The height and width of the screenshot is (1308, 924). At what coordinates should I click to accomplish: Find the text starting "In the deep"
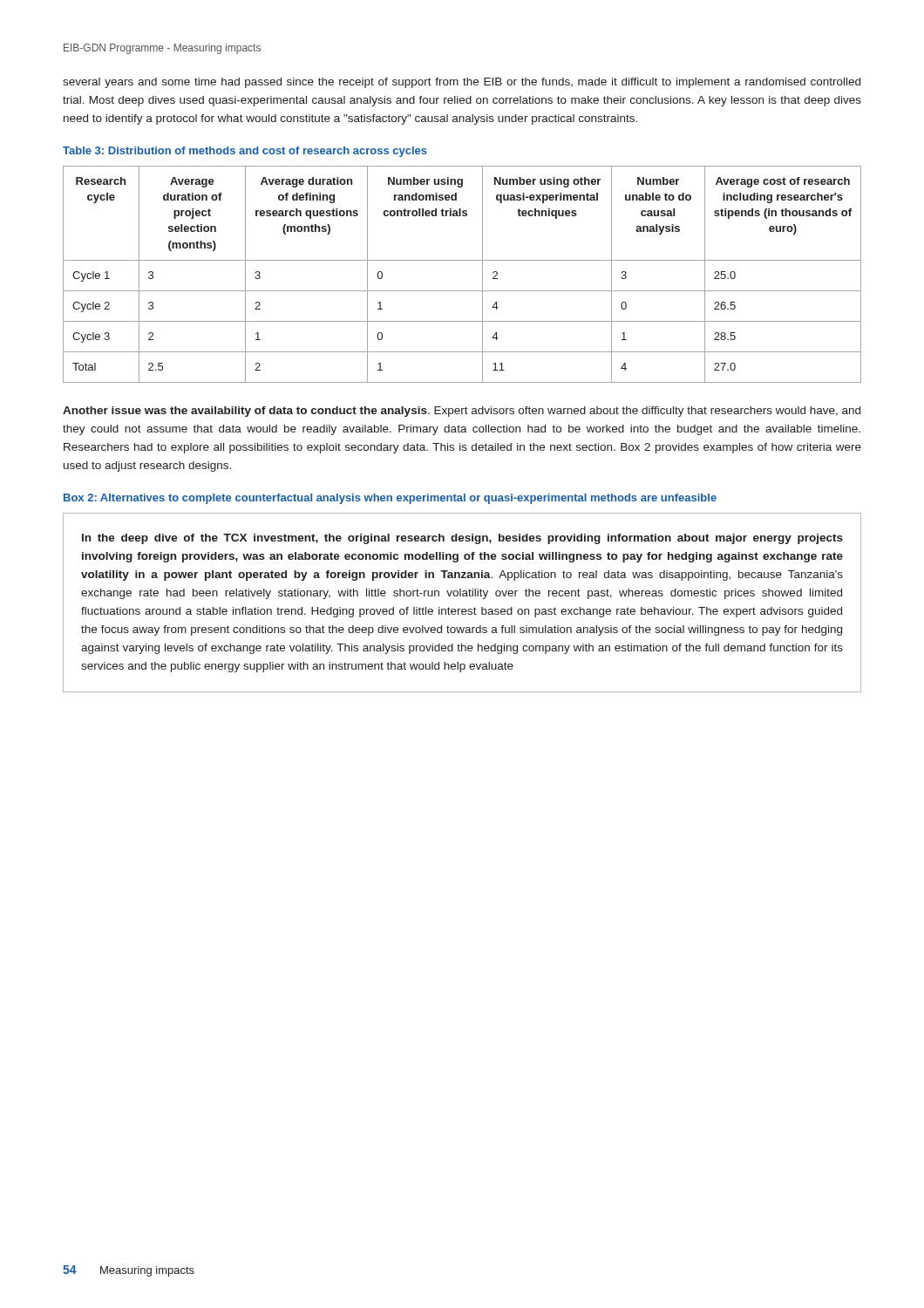pyautogui.click(x=462, y=602)
